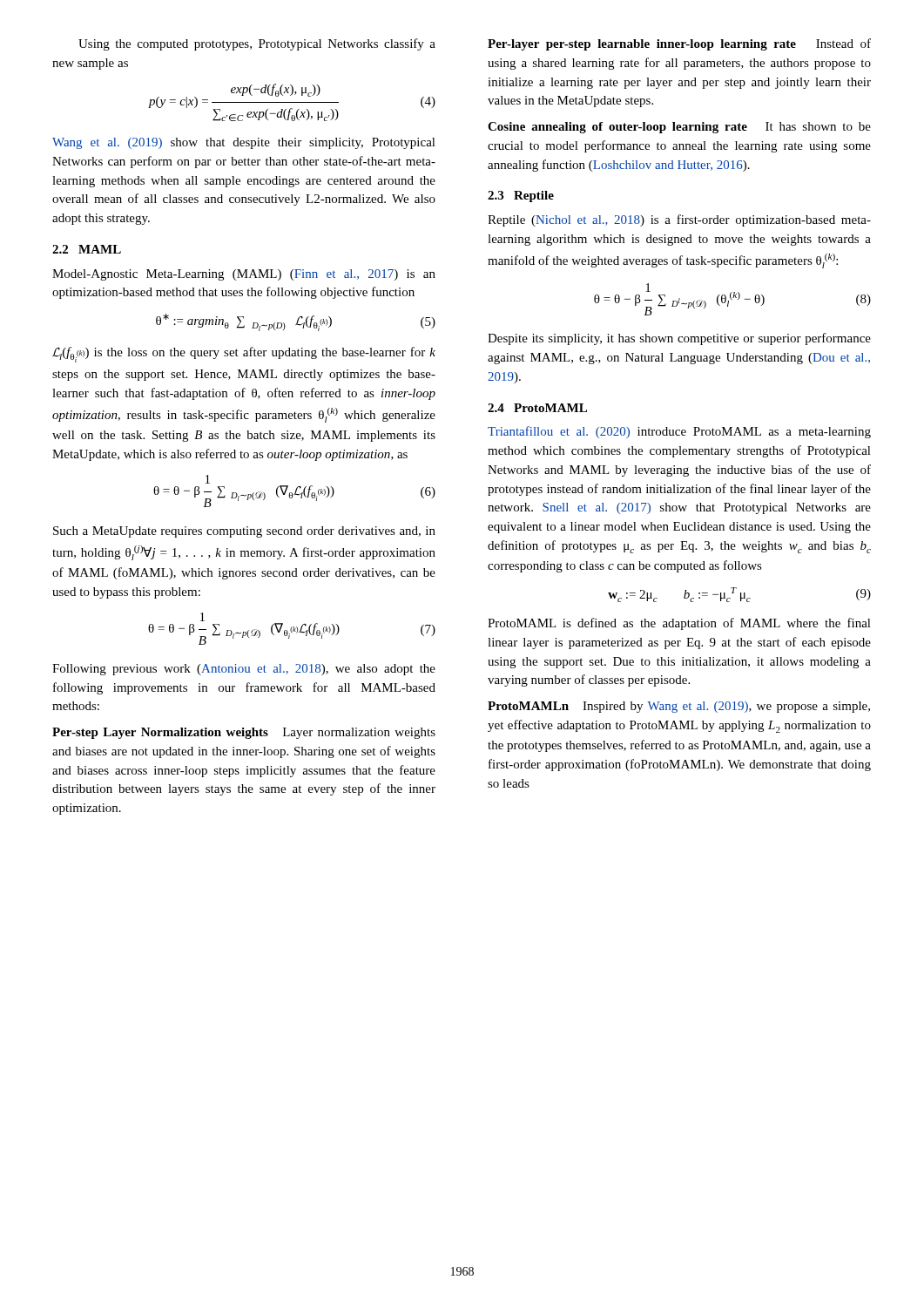Click the passage that begins "Model-Agnostic Meta-Learning (MAML) (Finn"
Image resolution: width=924 pixels, height=1307 pixels.
(244, 283)
